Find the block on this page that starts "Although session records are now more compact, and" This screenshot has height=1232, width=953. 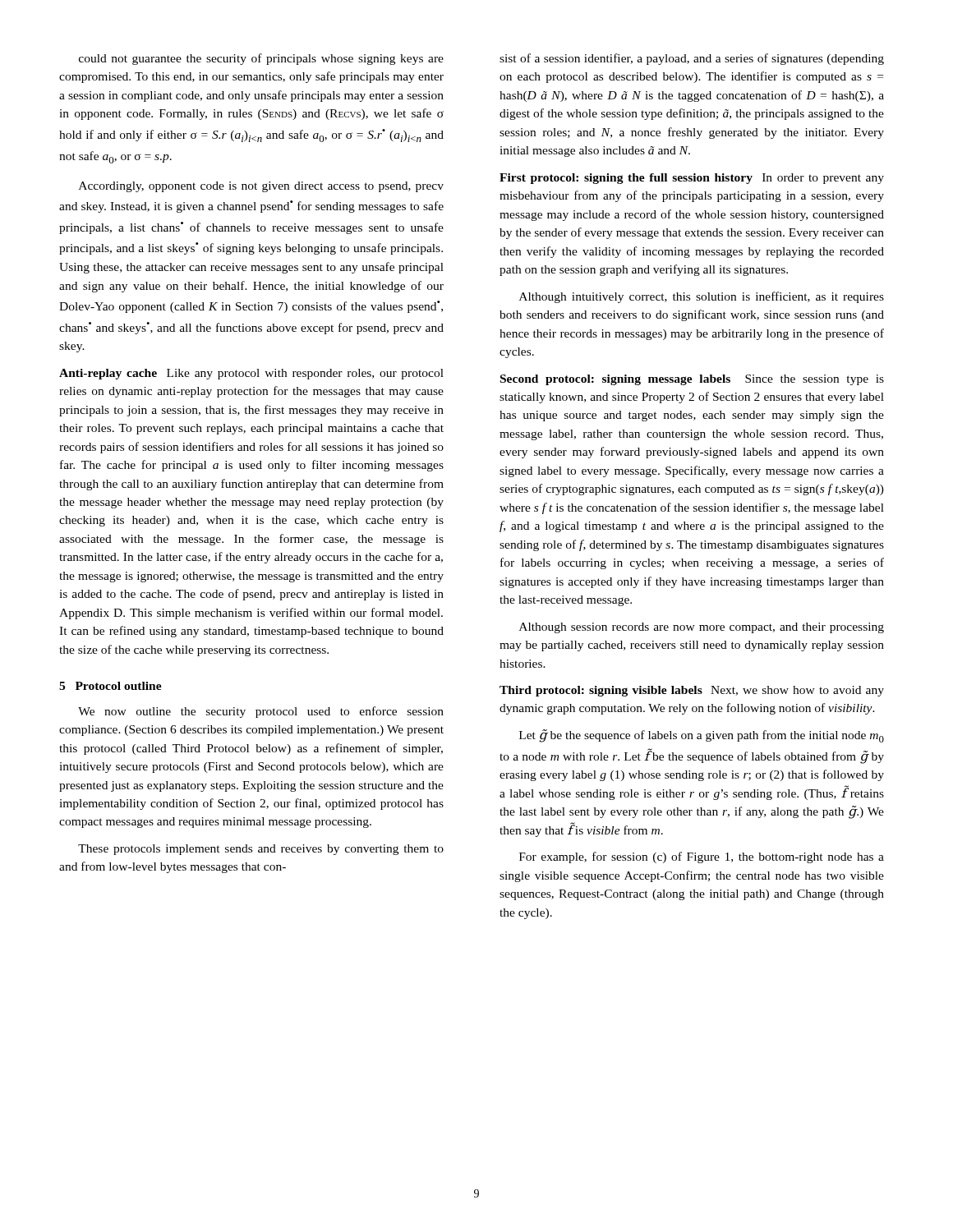coord(692,645)
